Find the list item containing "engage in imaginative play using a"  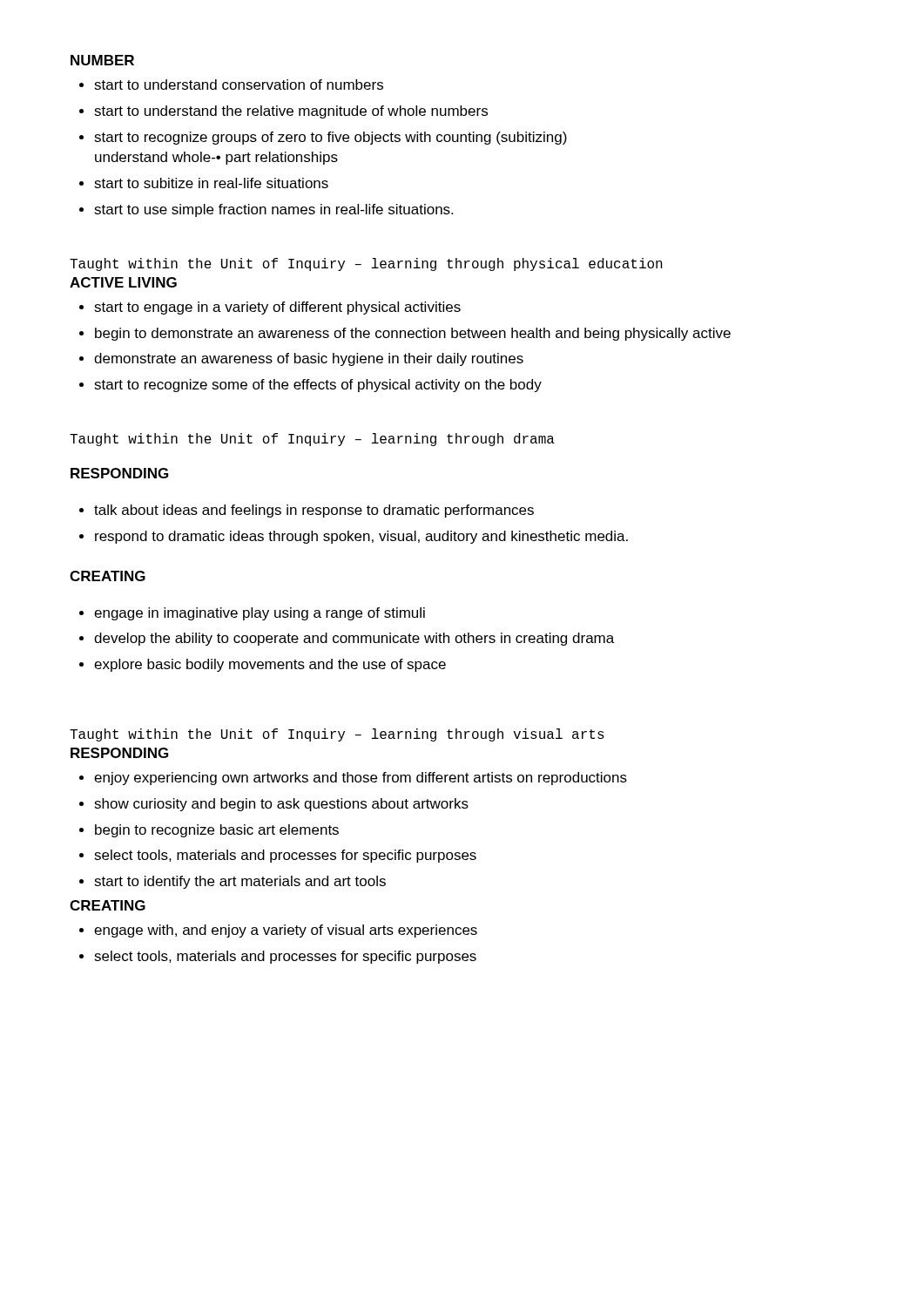(252, 614)
